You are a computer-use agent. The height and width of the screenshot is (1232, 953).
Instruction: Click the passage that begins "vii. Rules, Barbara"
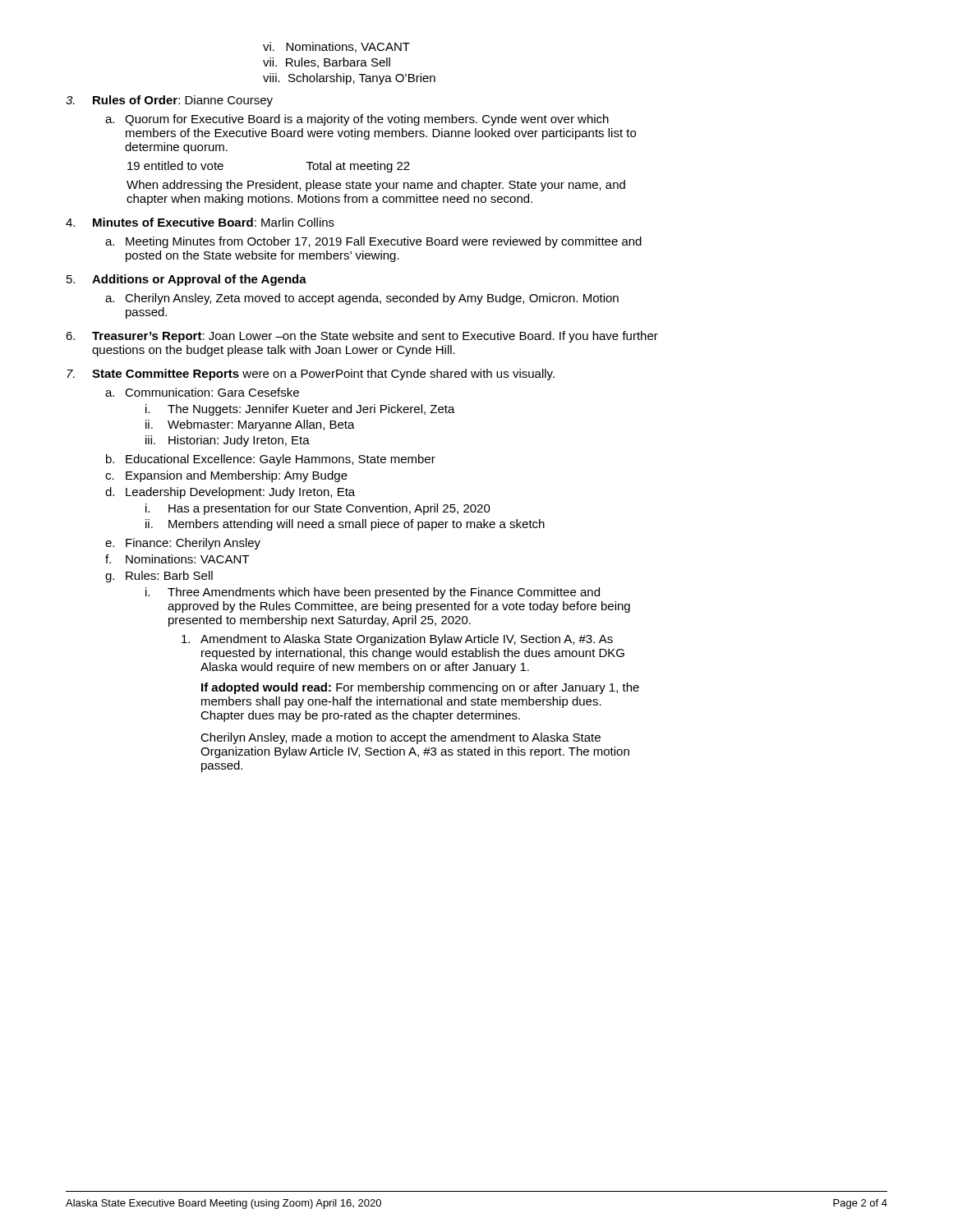[327, 62]
